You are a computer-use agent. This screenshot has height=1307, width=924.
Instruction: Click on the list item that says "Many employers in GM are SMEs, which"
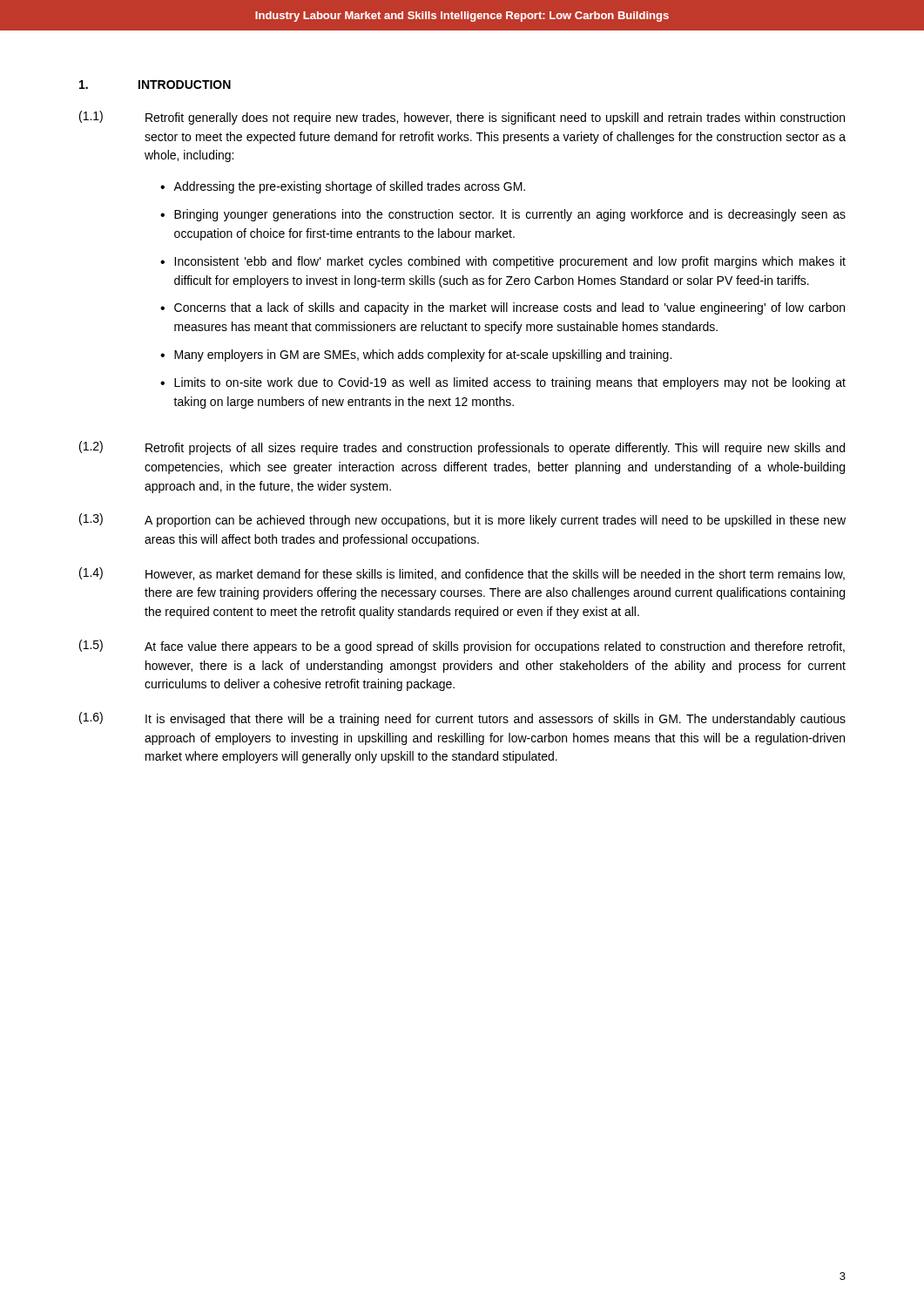coord(423,355)
